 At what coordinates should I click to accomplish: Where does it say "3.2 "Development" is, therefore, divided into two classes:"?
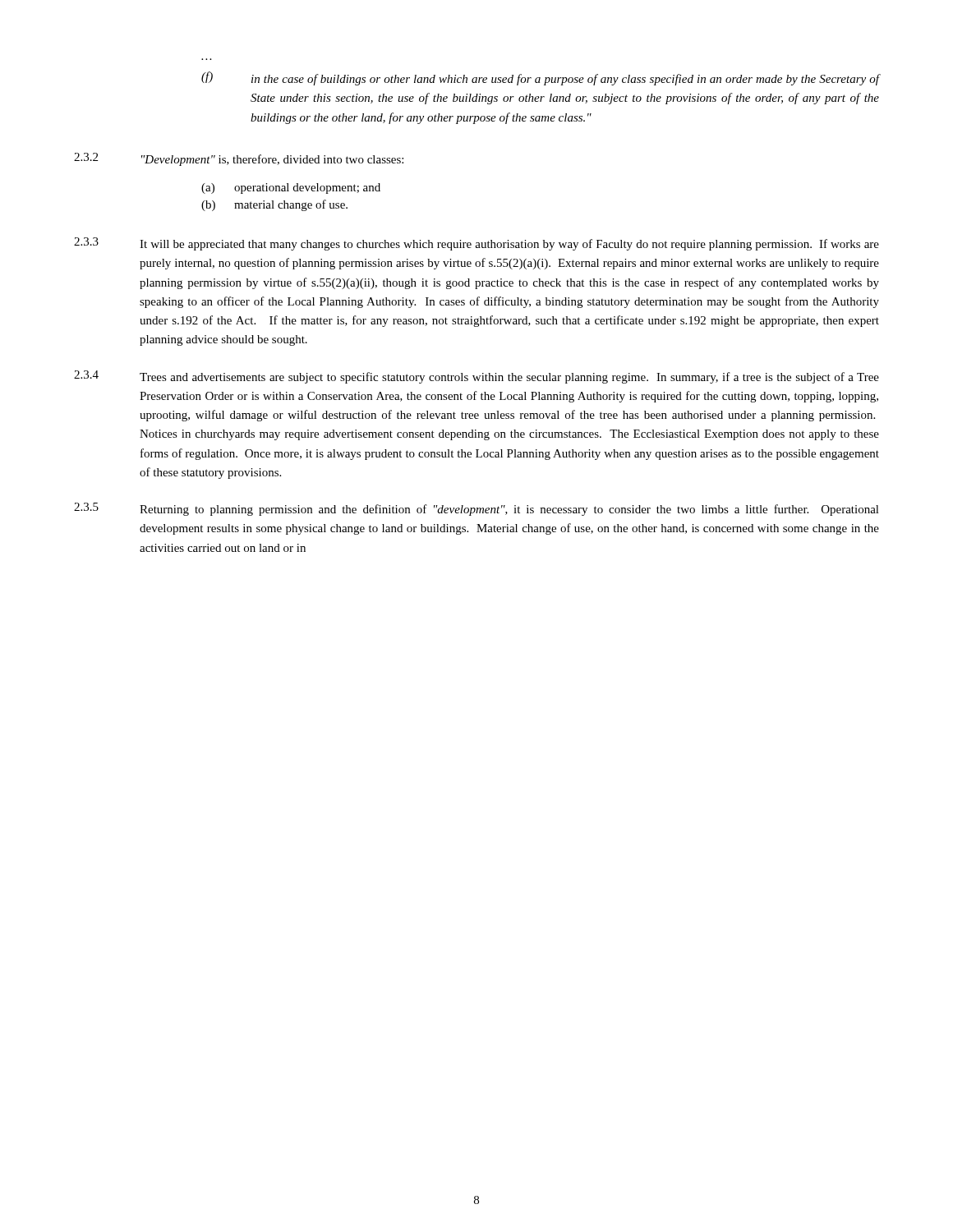[x=239, y=159]
